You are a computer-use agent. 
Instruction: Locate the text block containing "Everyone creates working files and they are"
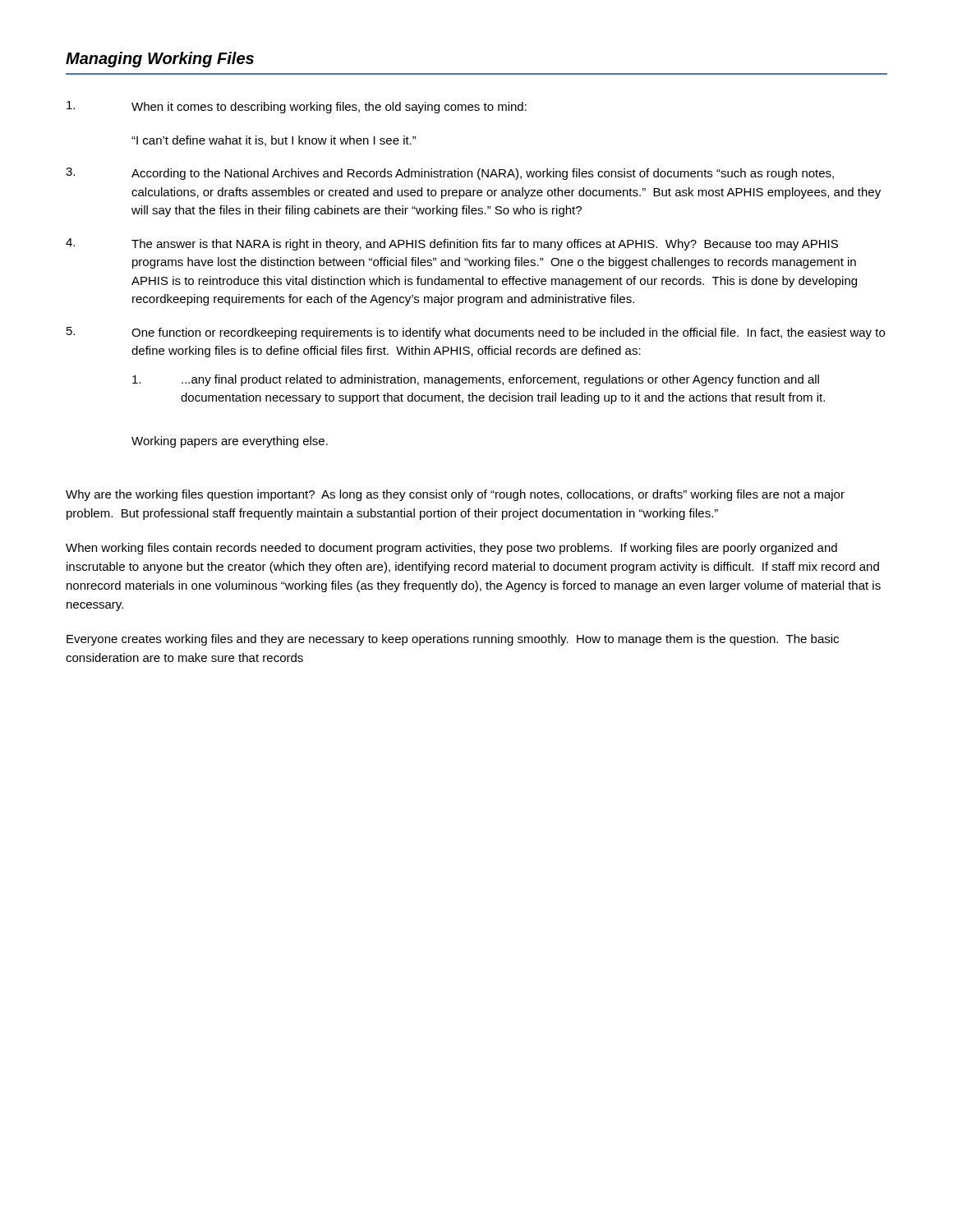[x=453, y=648]
